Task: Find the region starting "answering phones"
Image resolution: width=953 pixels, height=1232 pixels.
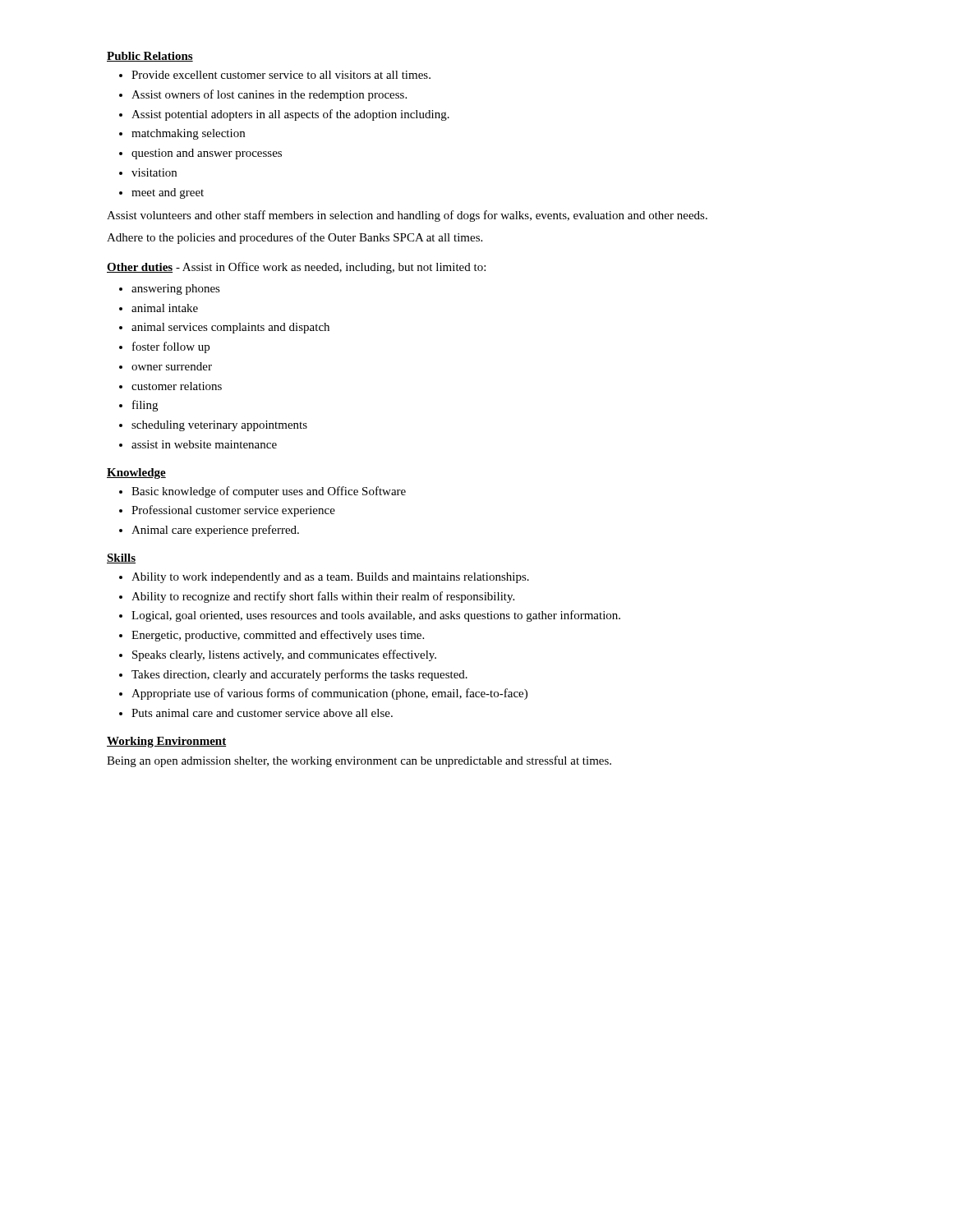Action: [x=176, y=290]
